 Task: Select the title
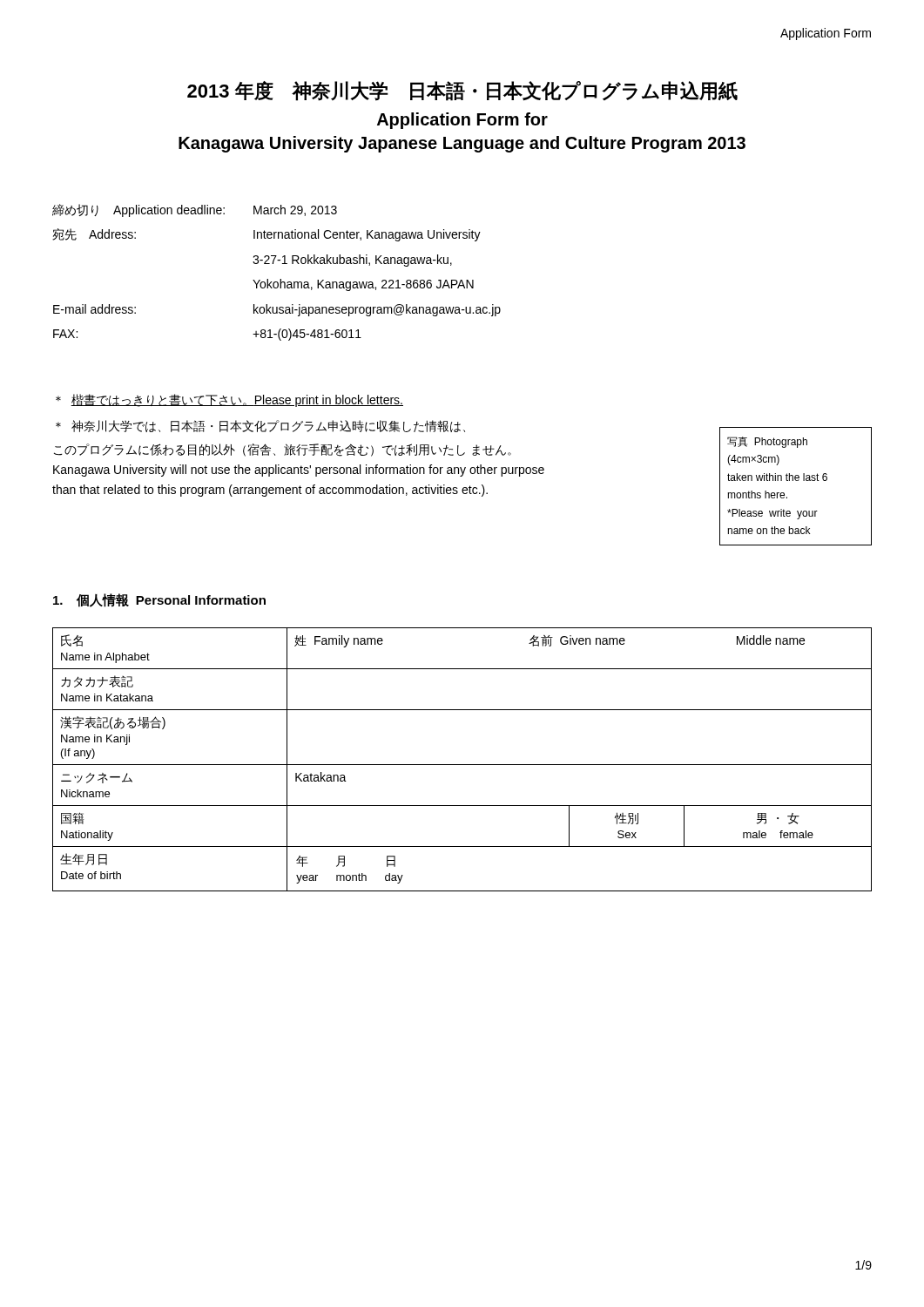[462, 116]
